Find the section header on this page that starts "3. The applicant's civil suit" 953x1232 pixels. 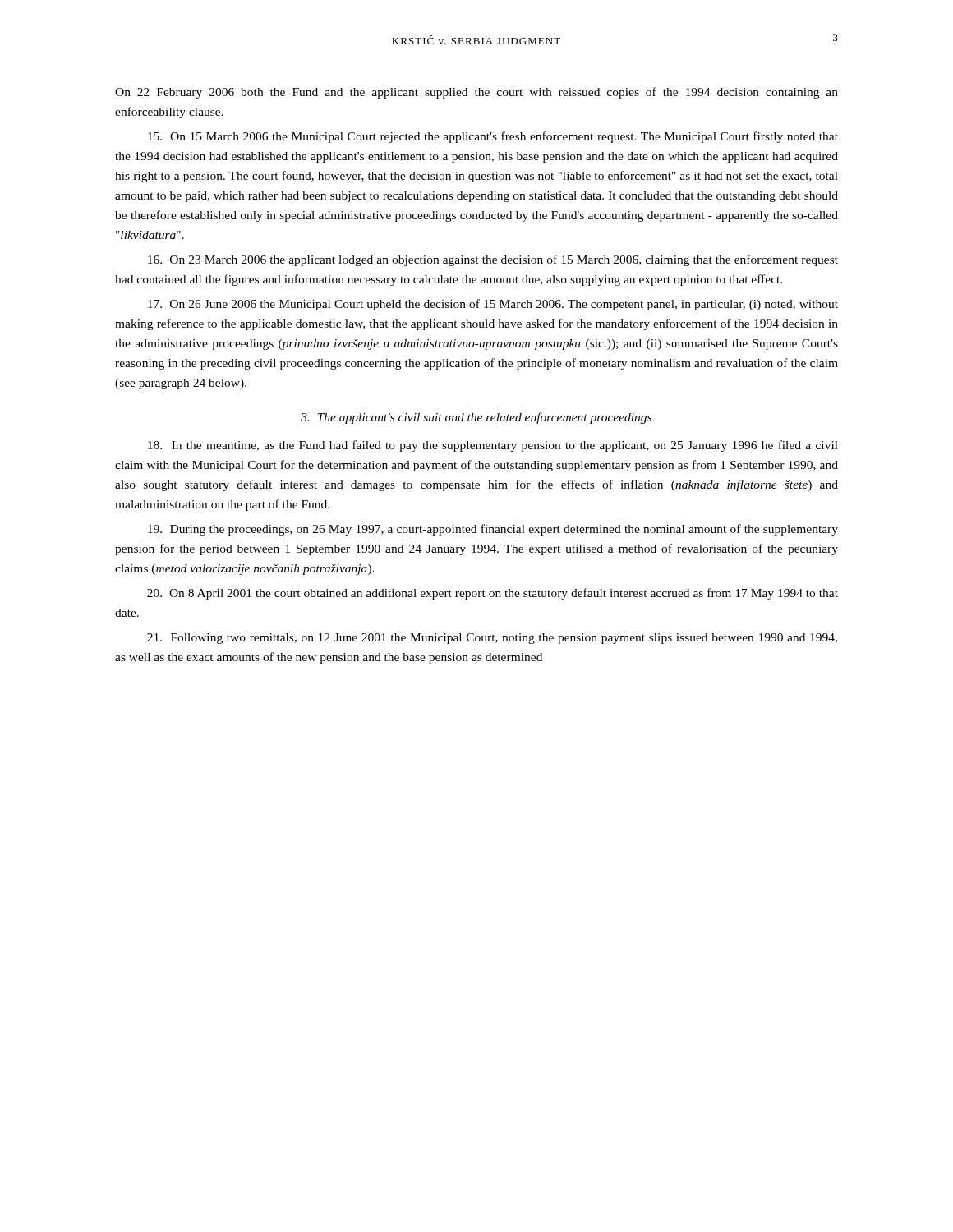(476, 417)
